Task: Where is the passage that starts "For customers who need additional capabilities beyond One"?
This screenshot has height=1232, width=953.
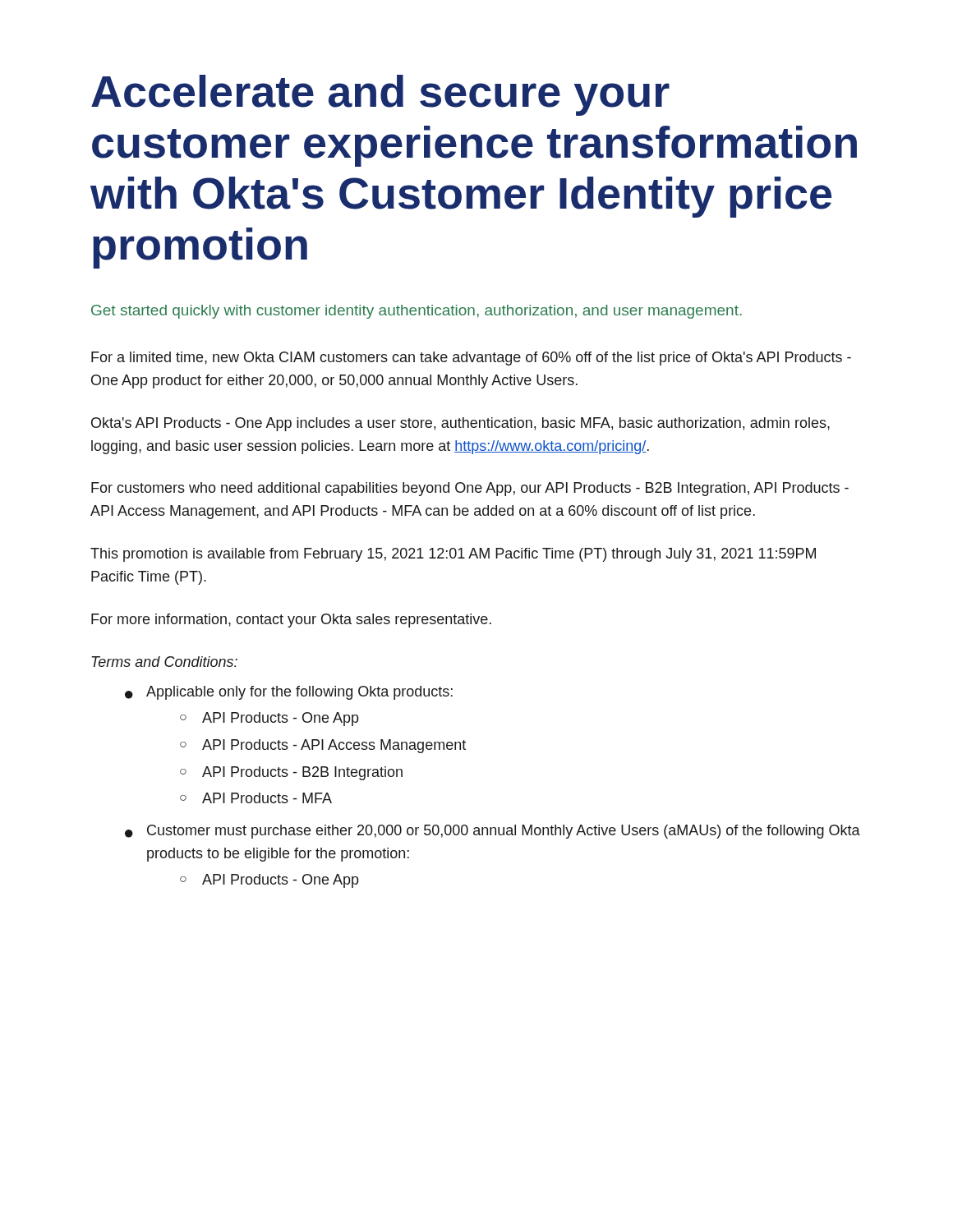Action: (470, 500)
